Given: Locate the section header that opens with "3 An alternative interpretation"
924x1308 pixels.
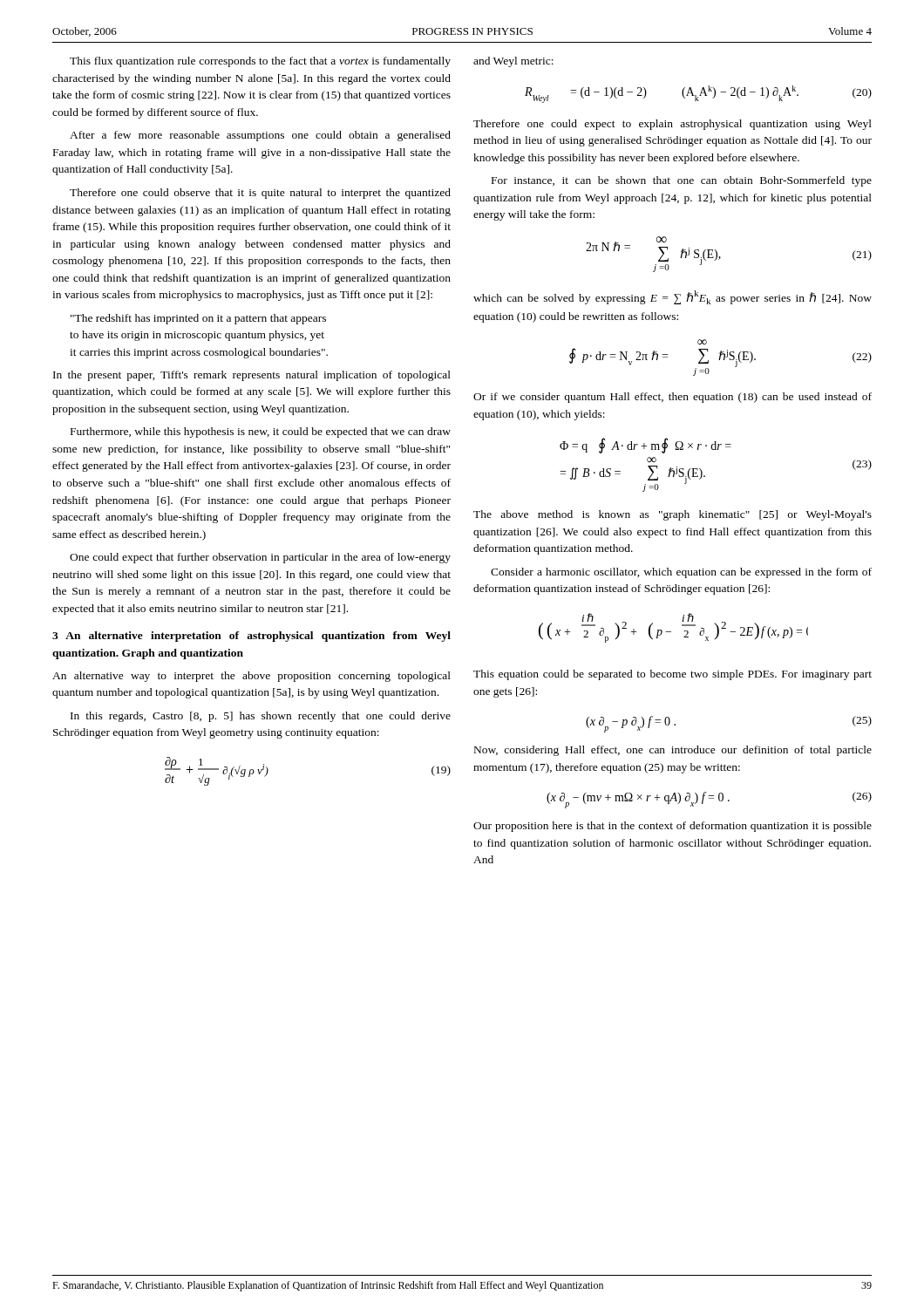Looking at the screenshot, I should coord(251,644).
